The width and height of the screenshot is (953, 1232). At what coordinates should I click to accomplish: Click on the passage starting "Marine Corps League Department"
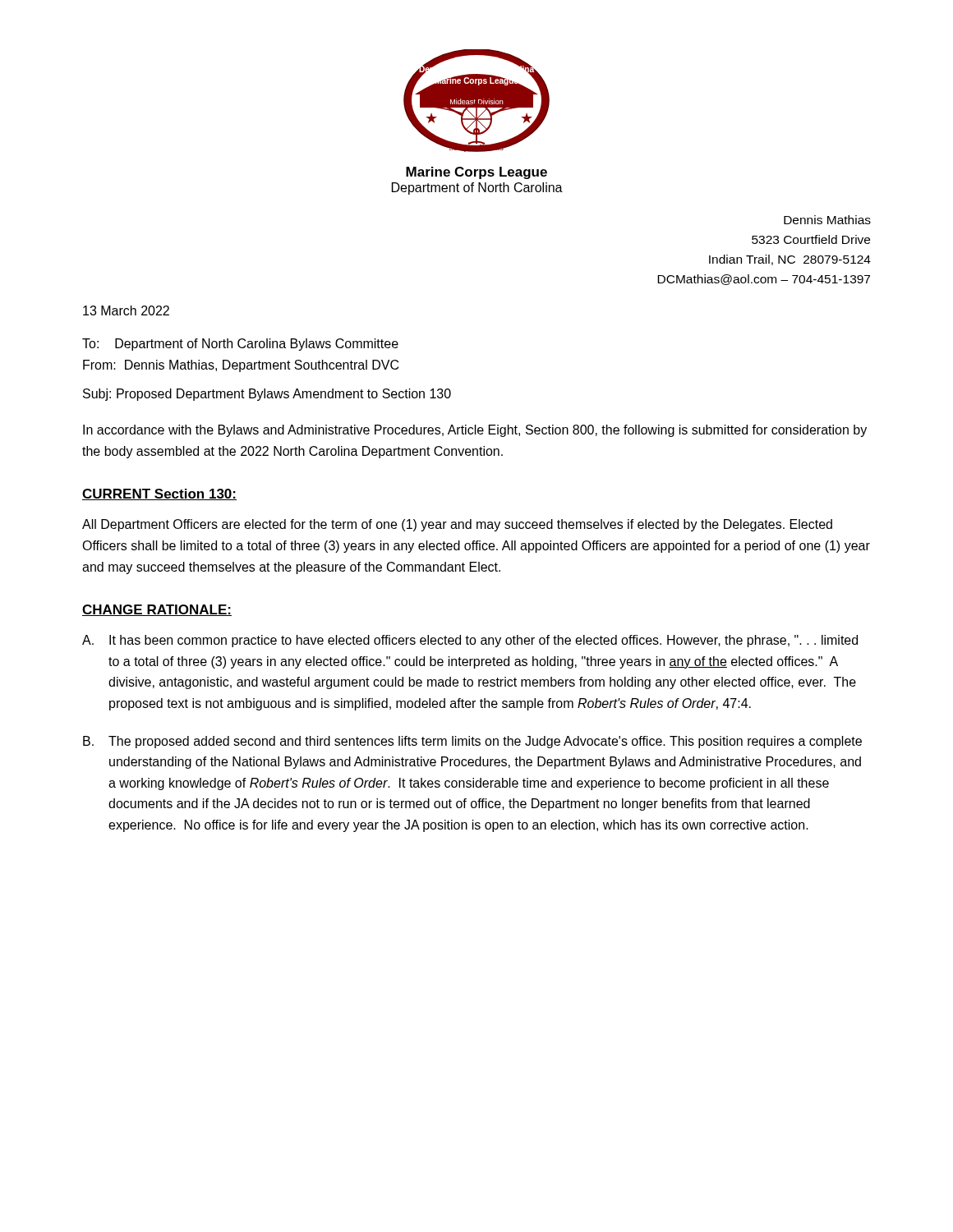click(476, 180)
